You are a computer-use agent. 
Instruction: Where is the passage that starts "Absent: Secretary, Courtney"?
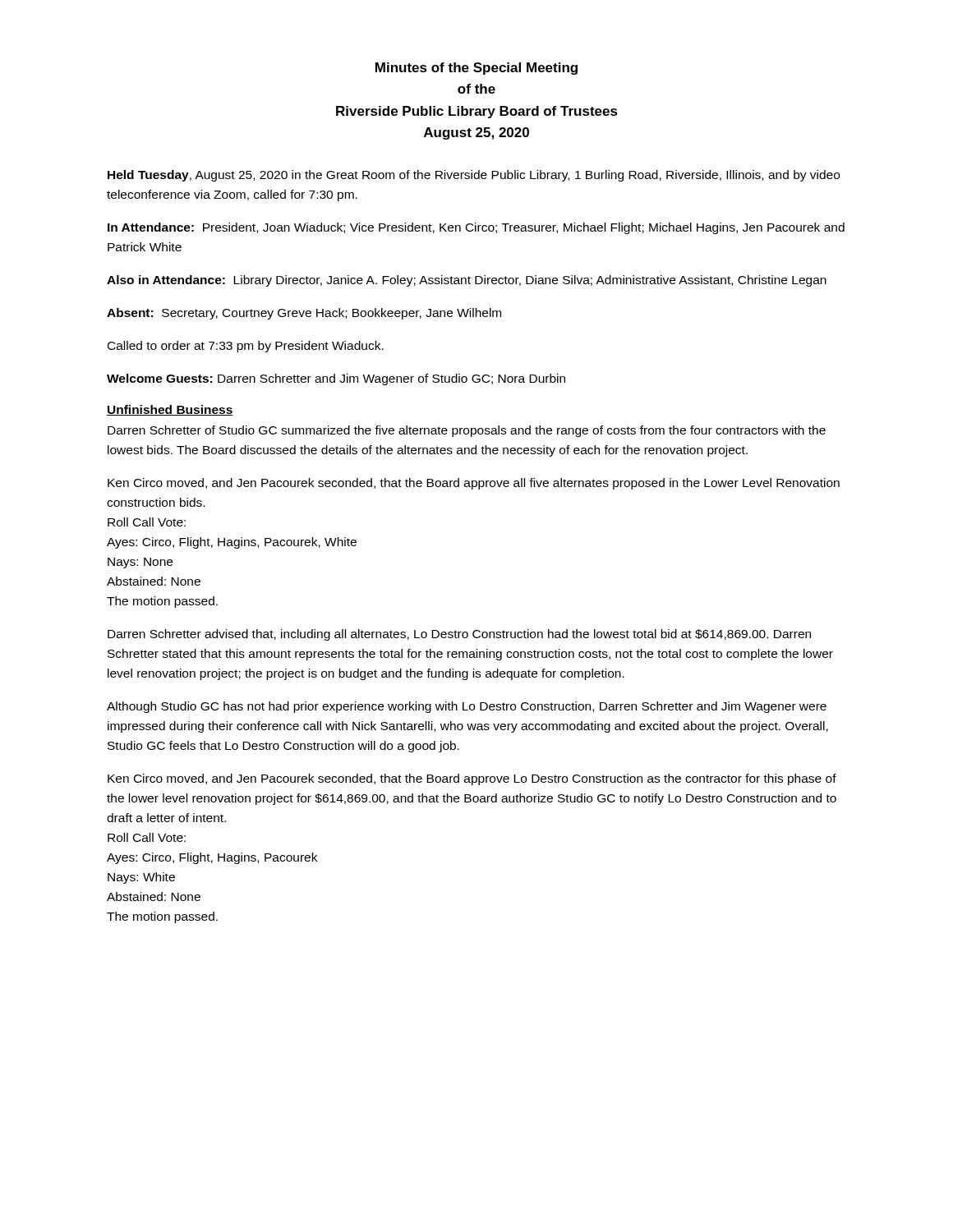coord(305,313)
